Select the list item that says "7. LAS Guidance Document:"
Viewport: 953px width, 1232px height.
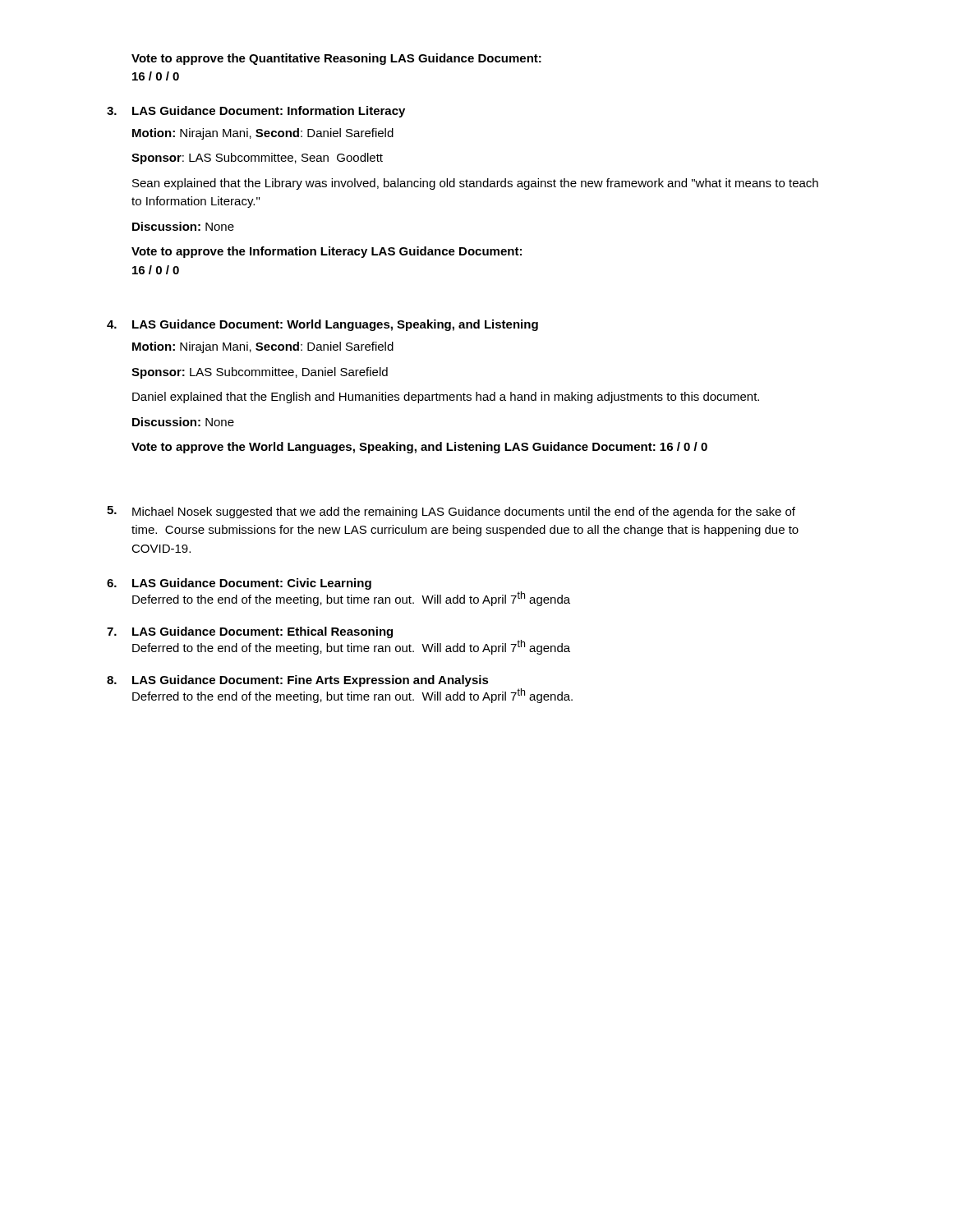click(464, 639)
